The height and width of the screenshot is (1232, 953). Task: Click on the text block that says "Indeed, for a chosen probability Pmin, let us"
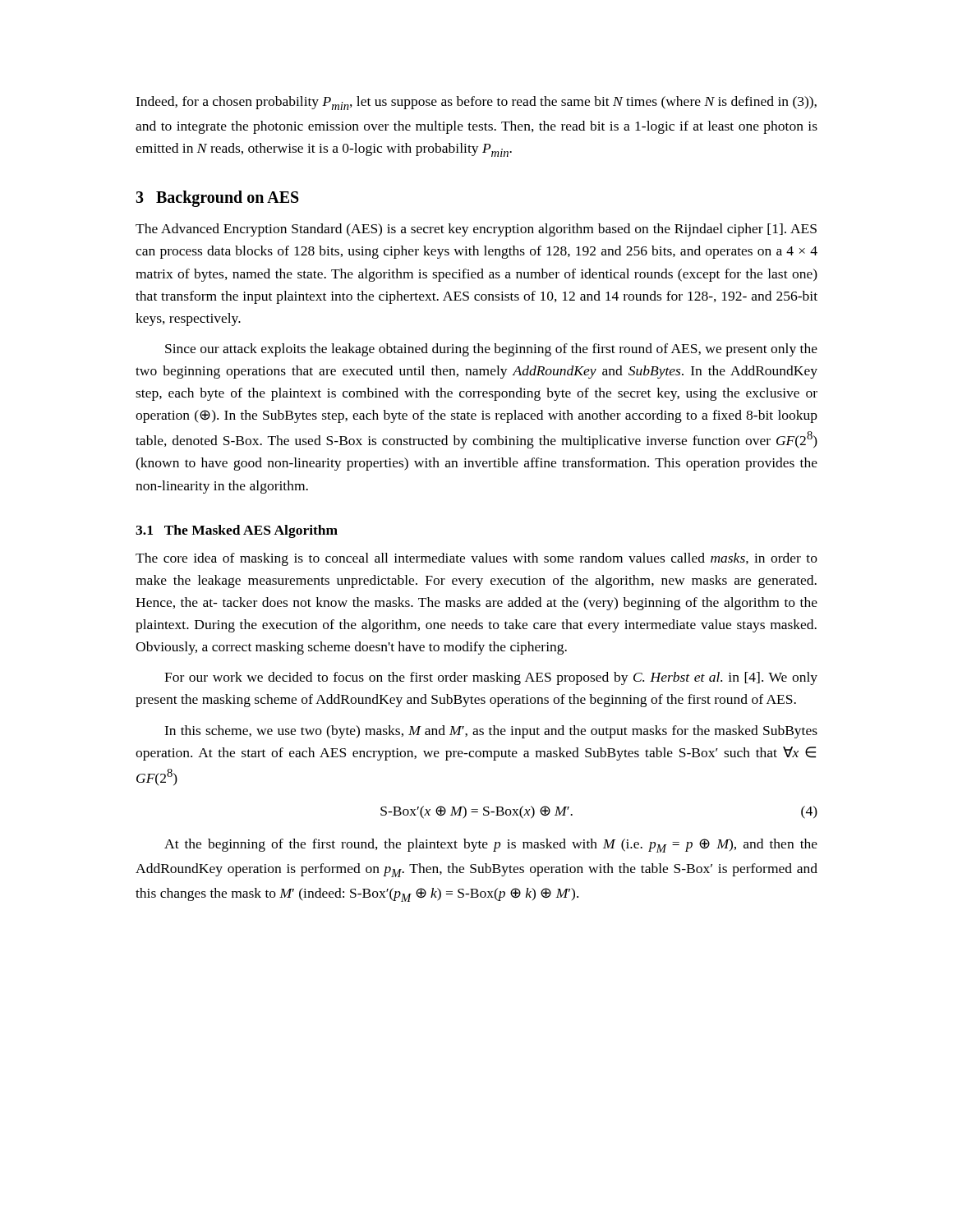click(476, 126)
